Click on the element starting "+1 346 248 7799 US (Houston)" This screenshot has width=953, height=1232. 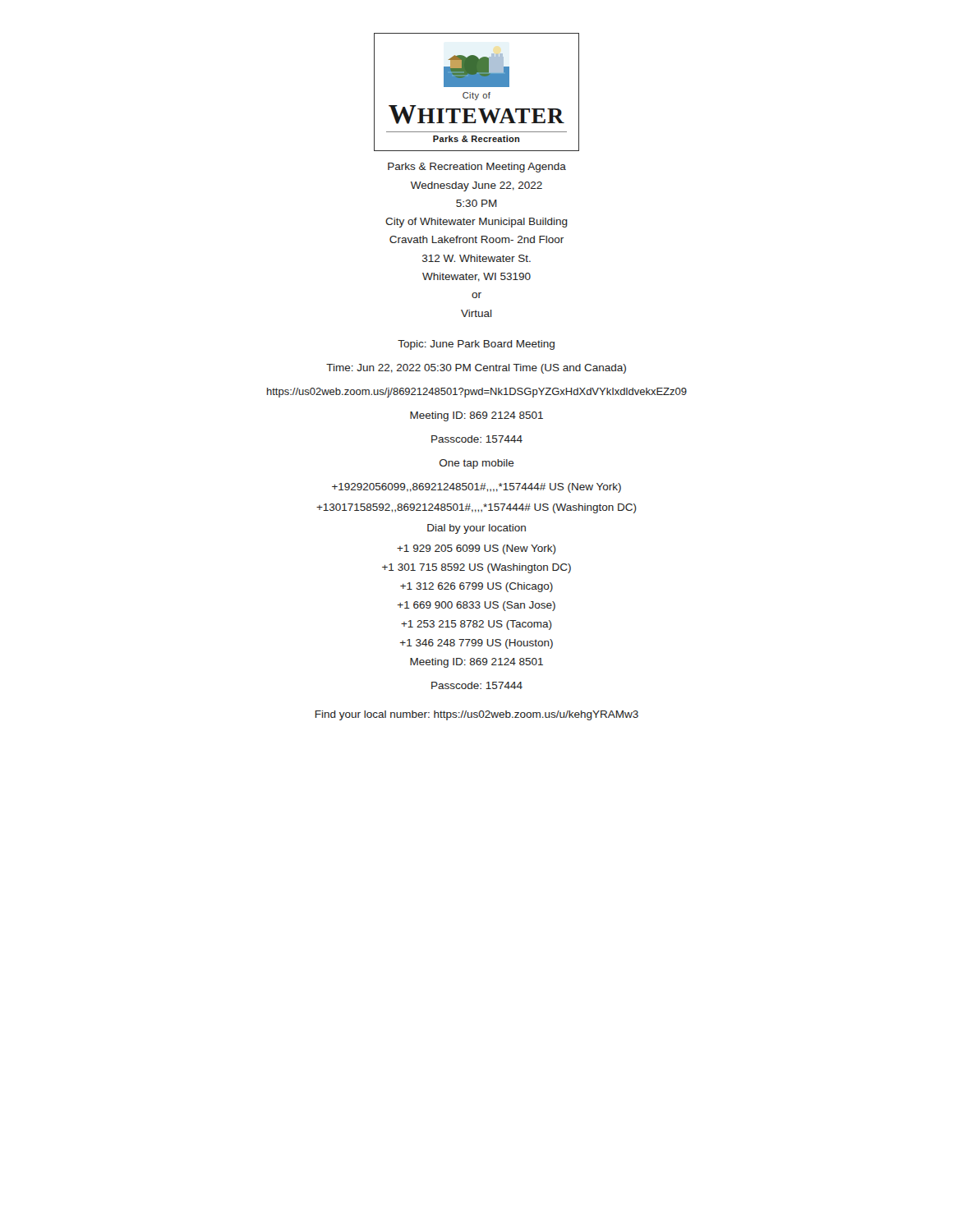(x=476, y=642)
